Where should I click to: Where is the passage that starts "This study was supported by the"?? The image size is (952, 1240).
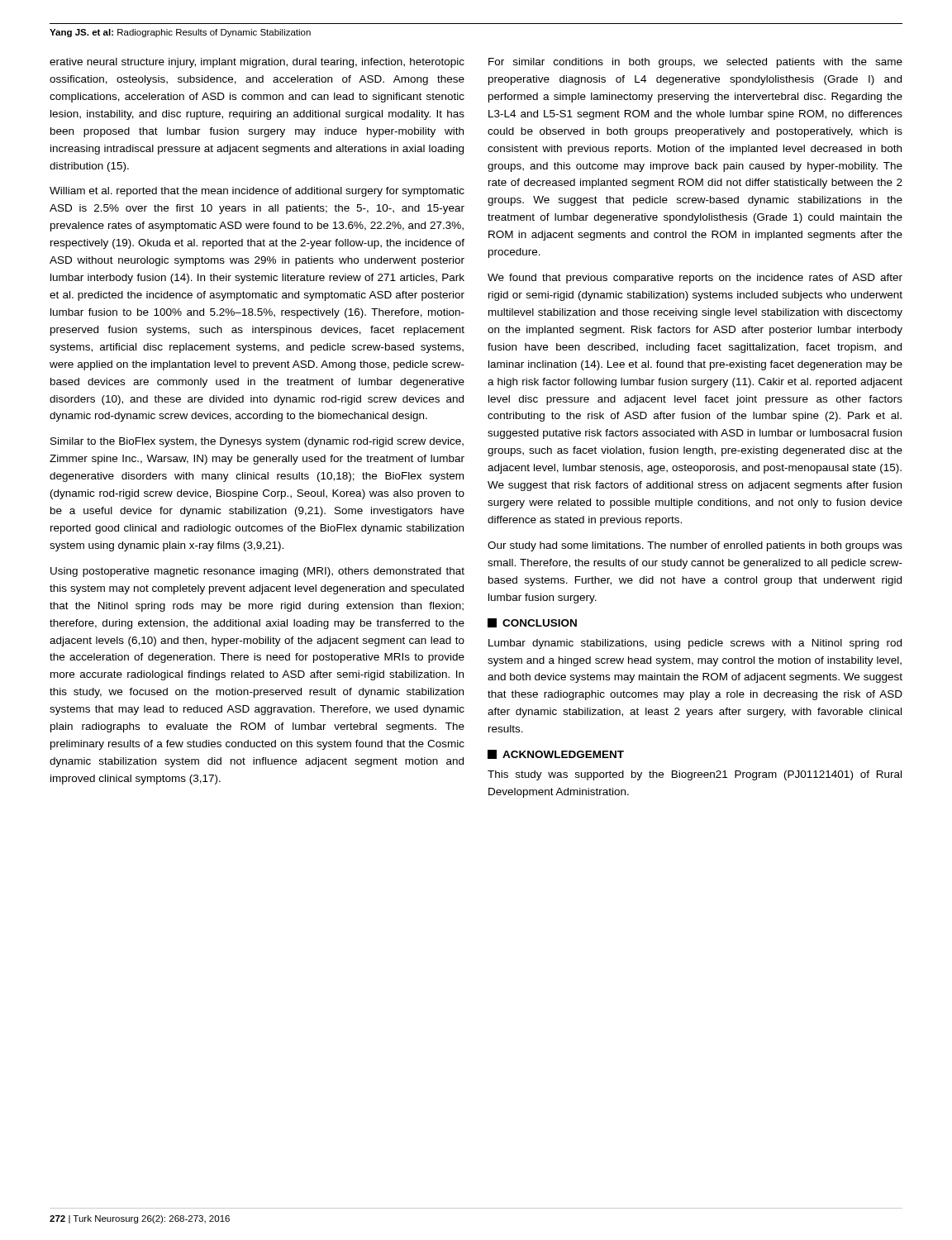695,784
